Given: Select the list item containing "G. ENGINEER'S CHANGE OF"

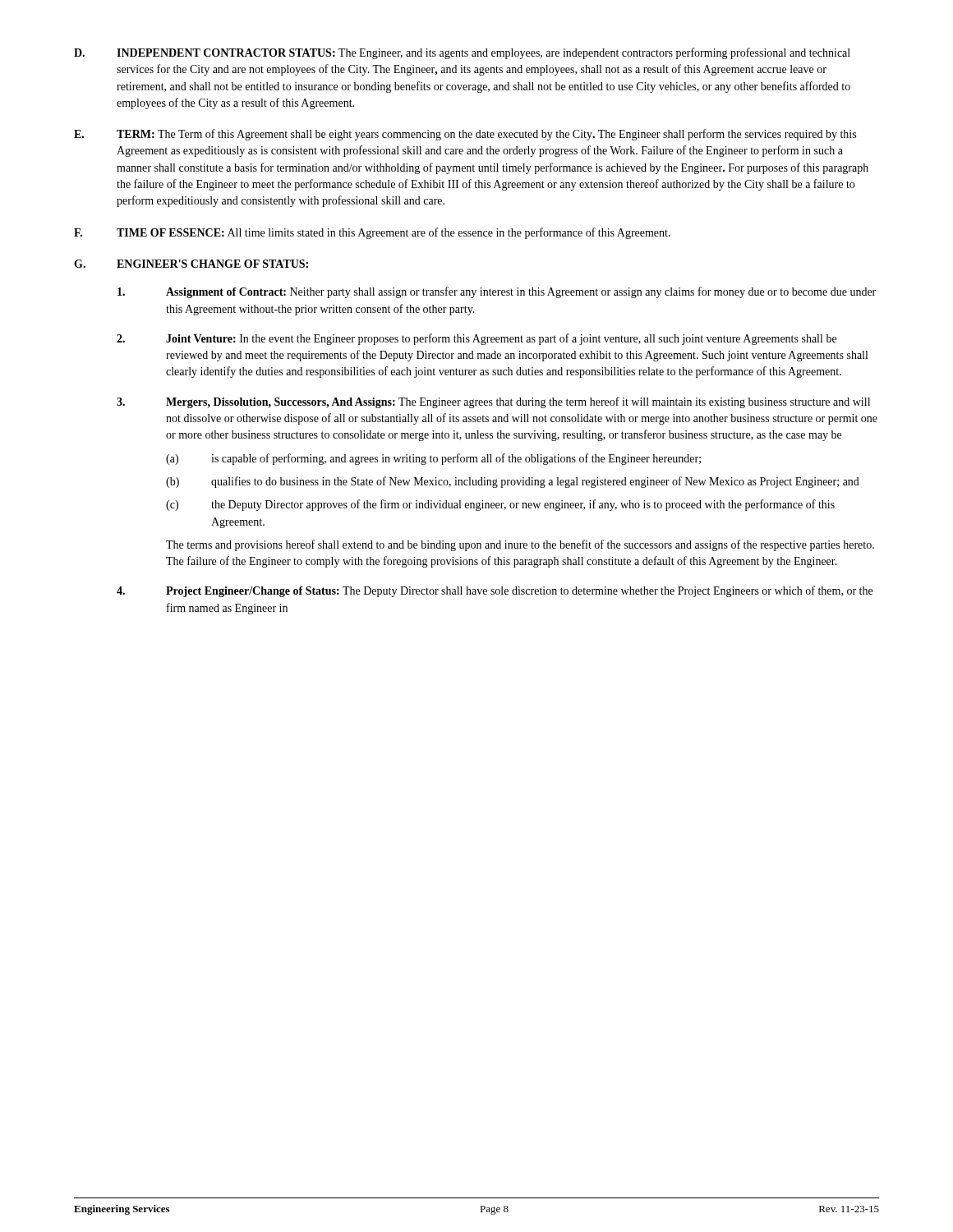Looking at the screenshot, I should (x=191, y=264).
